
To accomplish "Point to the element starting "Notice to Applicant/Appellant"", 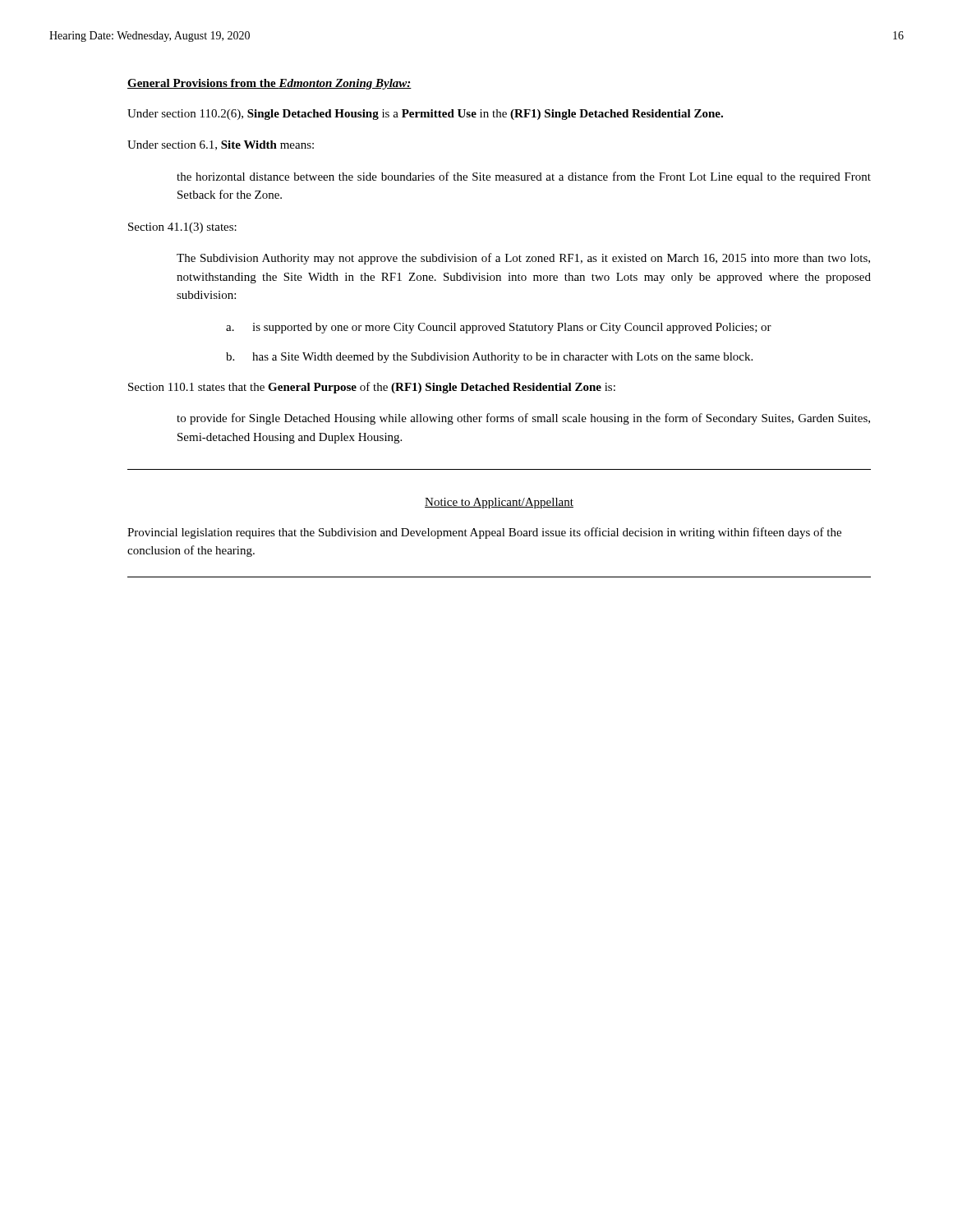I will pos(499,502).
